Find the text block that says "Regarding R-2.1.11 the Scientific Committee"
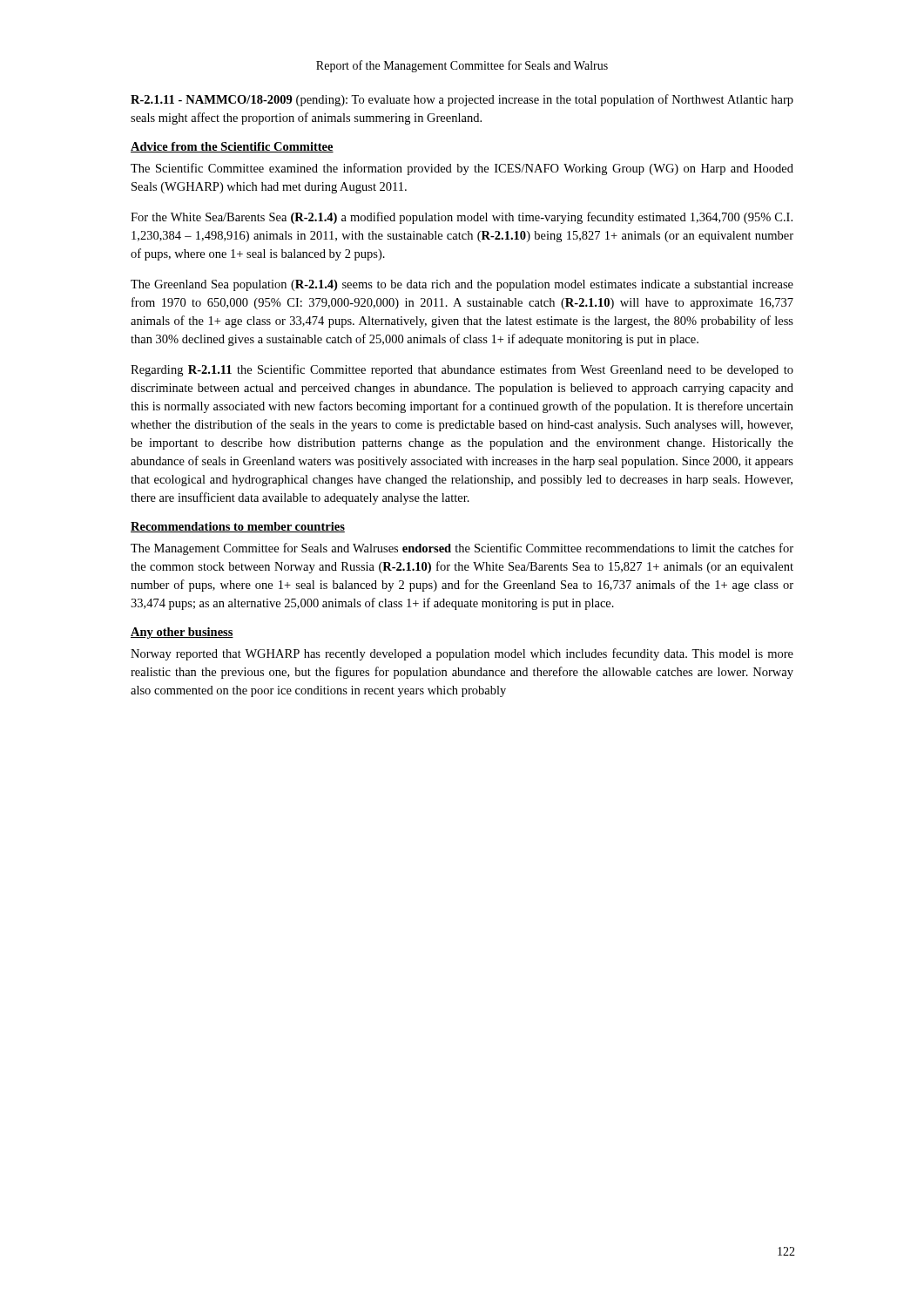Screen dimensions: 1307x924 tap(462, 434)
